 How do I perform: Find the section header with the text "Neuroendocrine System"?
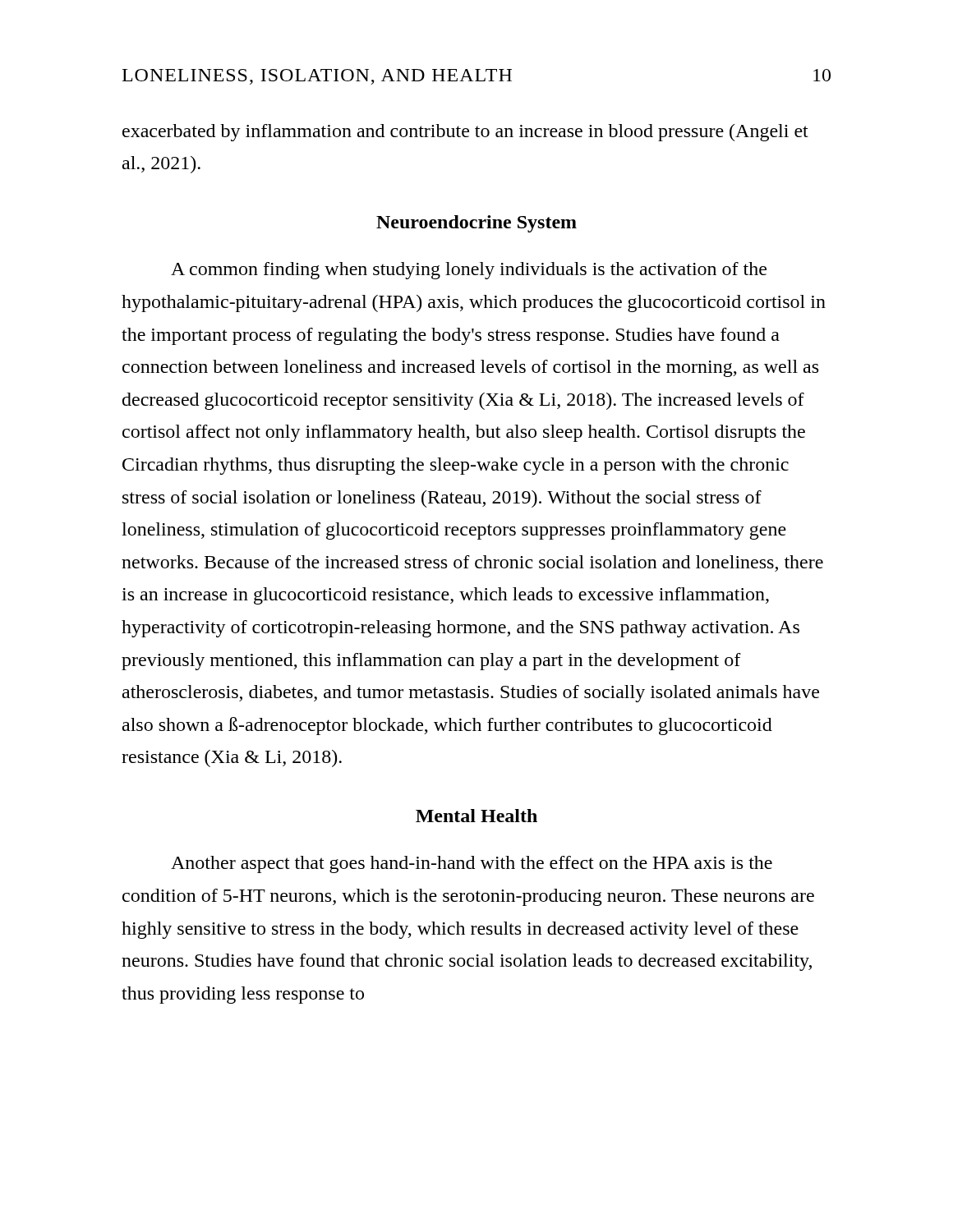476,222
